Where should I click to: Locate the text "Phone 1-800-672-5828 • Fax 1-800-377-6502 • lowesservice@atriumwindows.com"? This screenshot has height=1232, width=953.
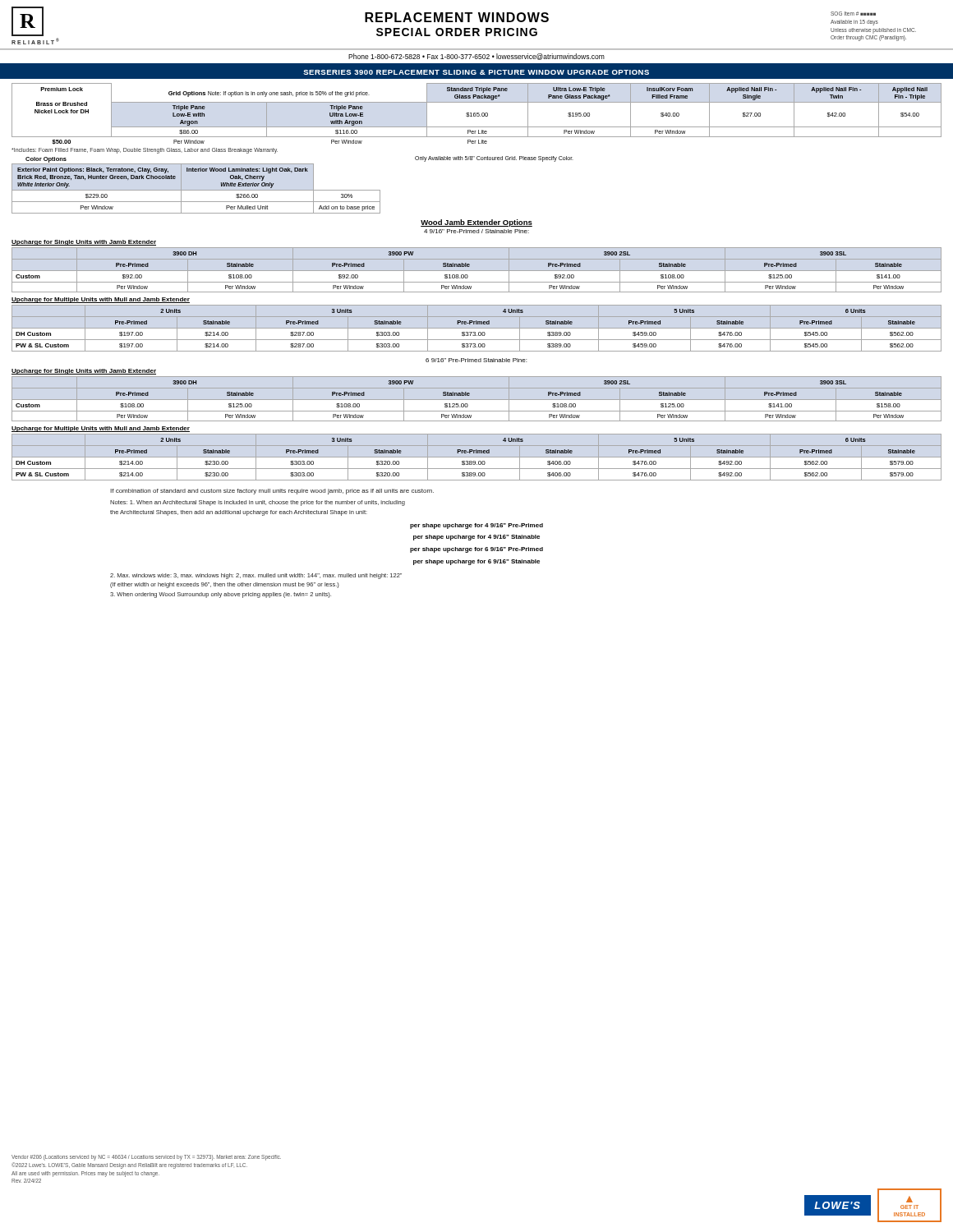pyautogui.click(x=476, y=57)
